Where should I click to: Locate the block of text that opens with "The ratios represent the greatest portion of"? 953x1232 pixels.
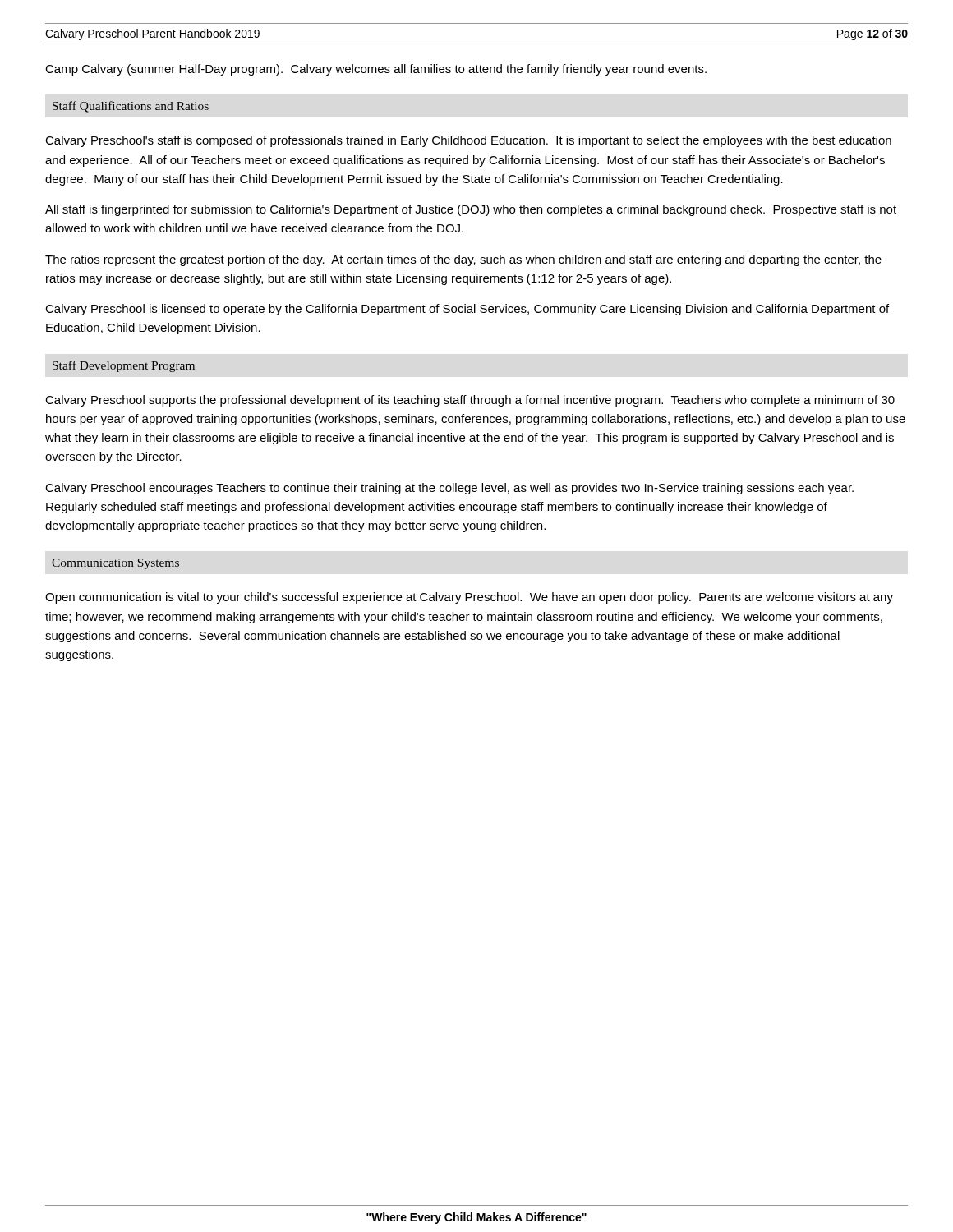click(x=463, y=268)
